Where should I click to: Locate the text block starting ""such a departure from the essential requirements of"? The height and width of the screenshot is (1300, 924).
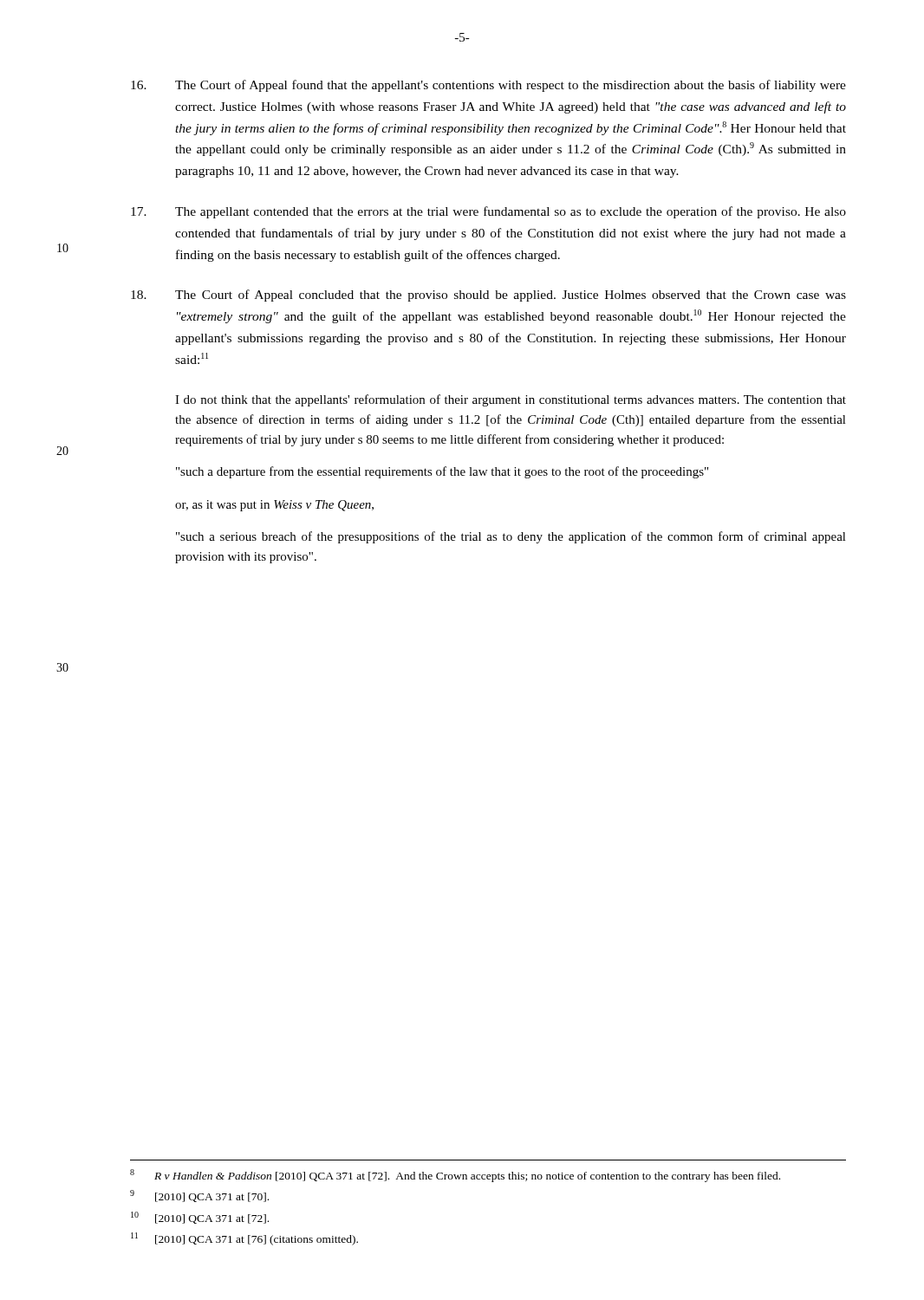click(x=442, y=472)
